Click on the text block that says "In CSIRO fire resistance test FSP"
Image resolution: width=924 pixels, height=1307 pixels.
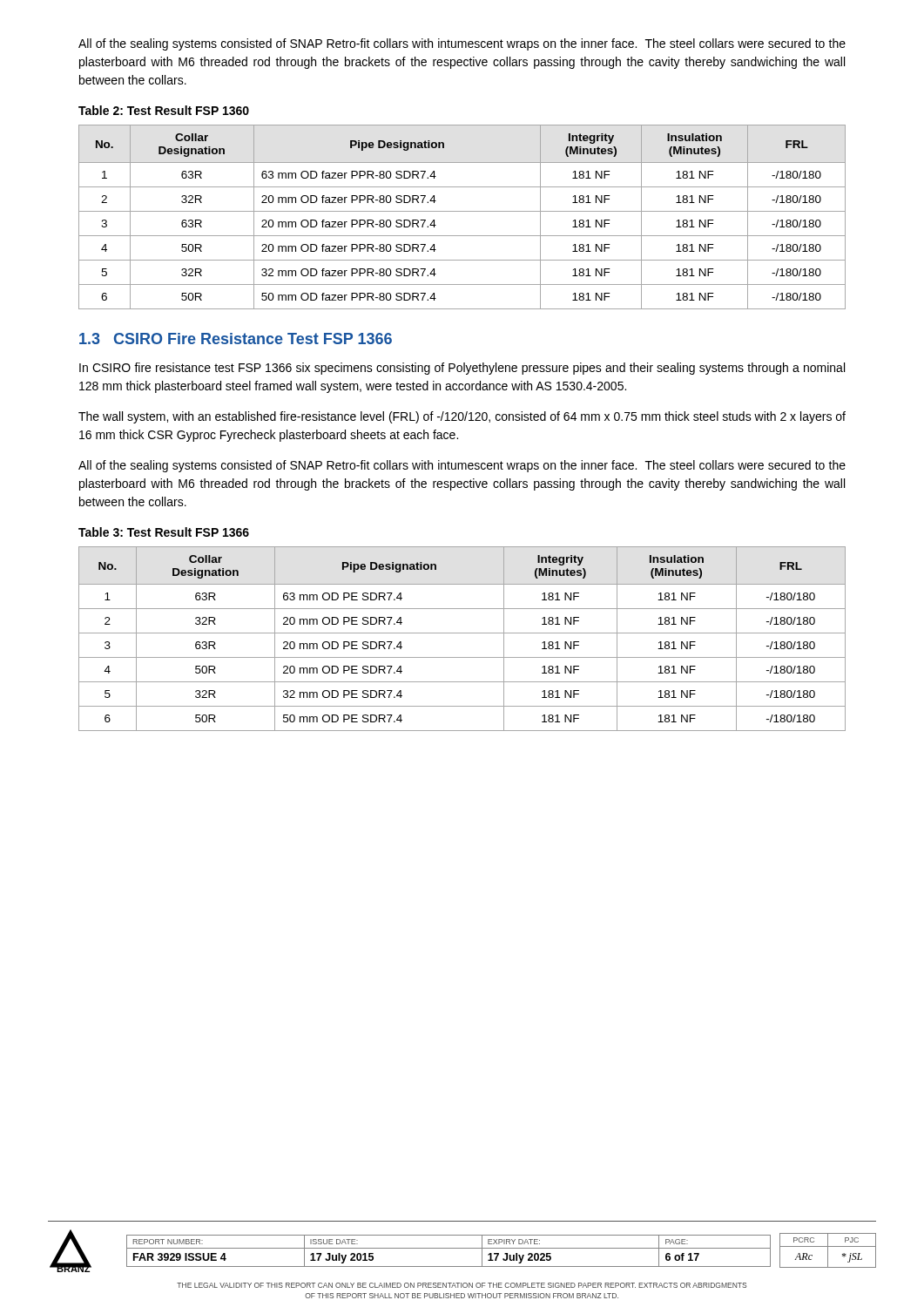[462, 377]
